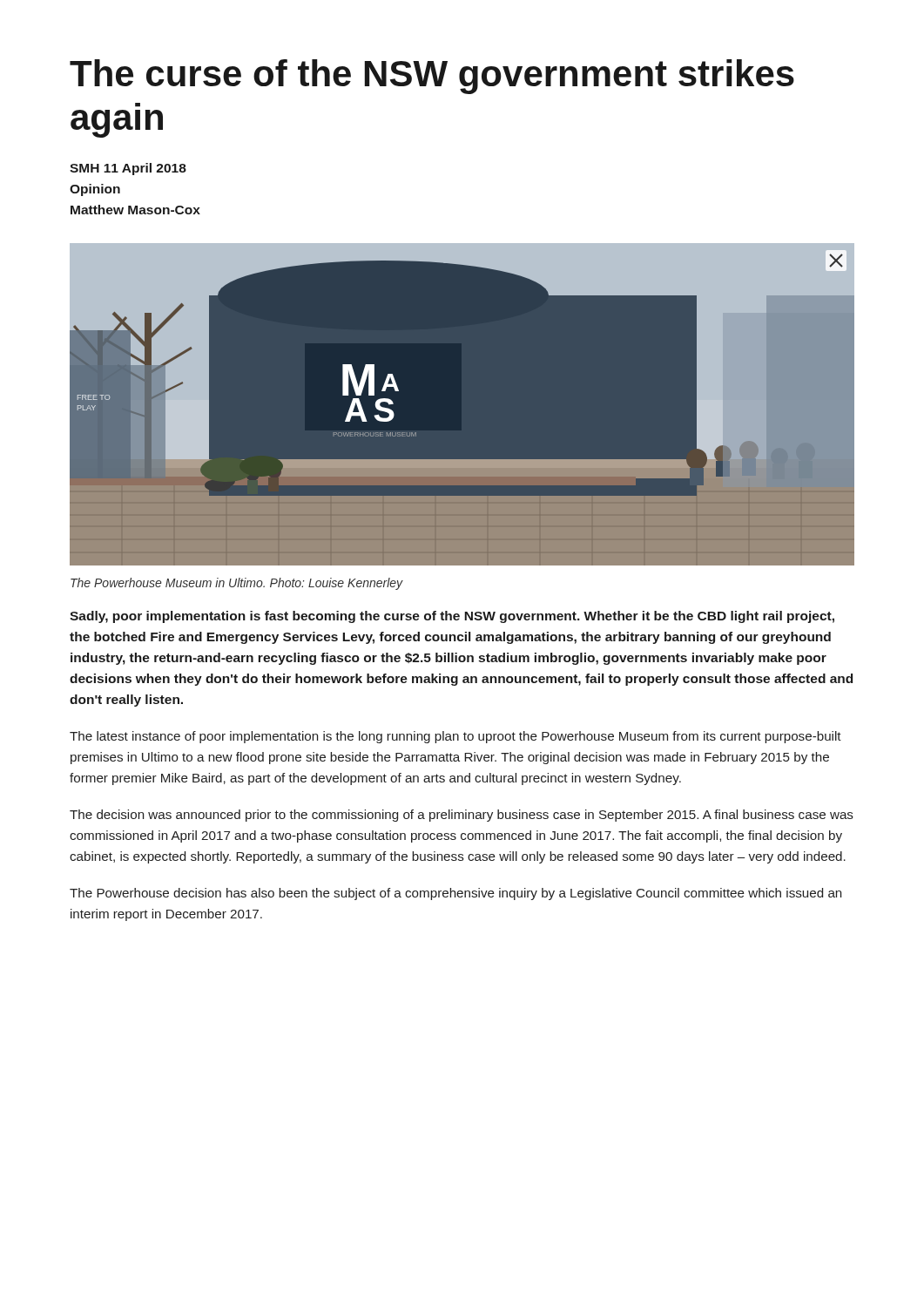Find the text block that reads "Sadly, poor implementation is fast becoming"
924x1307 pixels.
(x=462, y=658)
